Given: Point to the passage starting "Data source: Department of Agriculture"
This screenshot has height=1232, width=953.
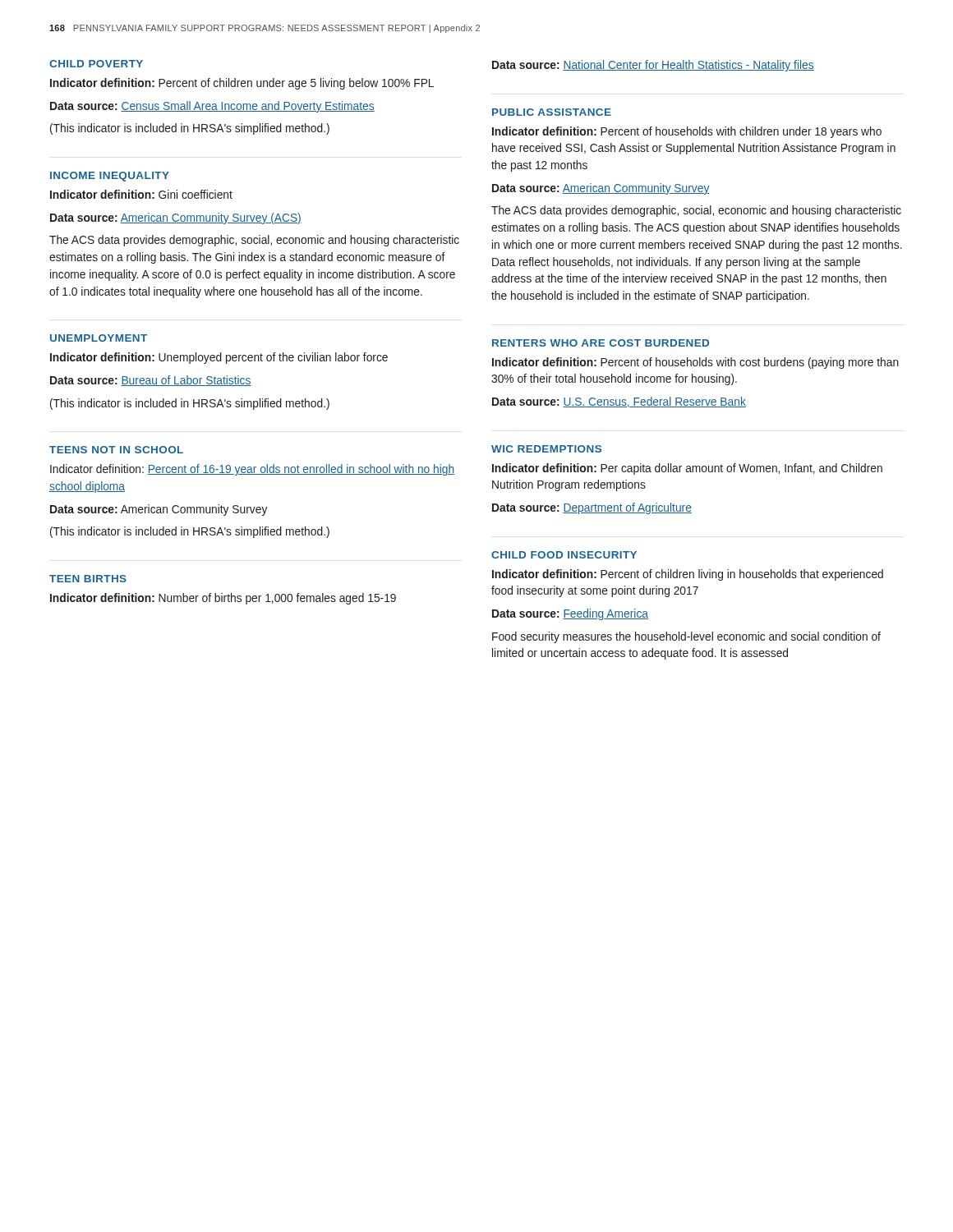Looking at the screenshot, I should pyautogui.click(x=591, y=508).
